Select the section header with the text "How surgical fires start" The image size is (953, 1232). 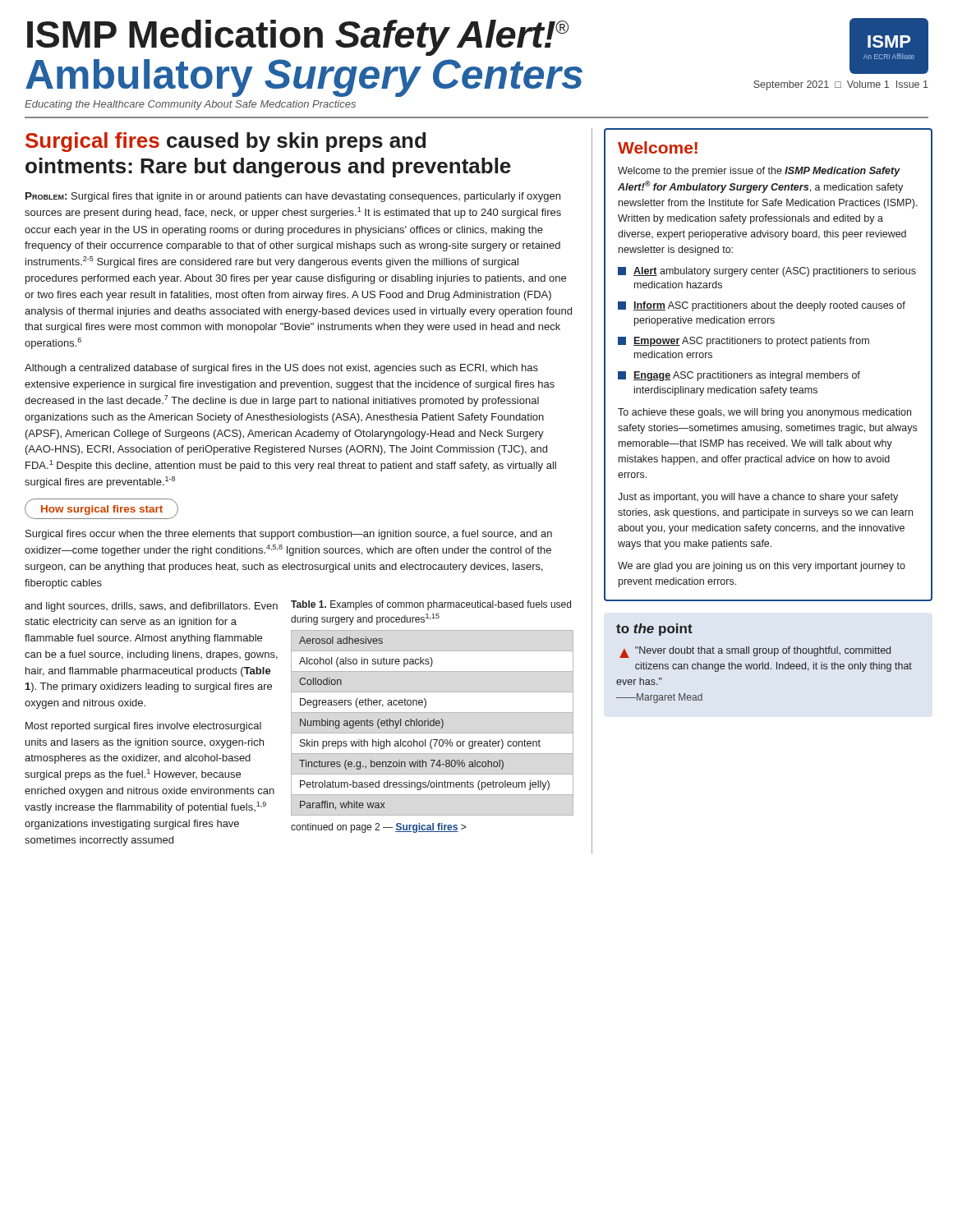pyautogui.click(x=102, y=509)
